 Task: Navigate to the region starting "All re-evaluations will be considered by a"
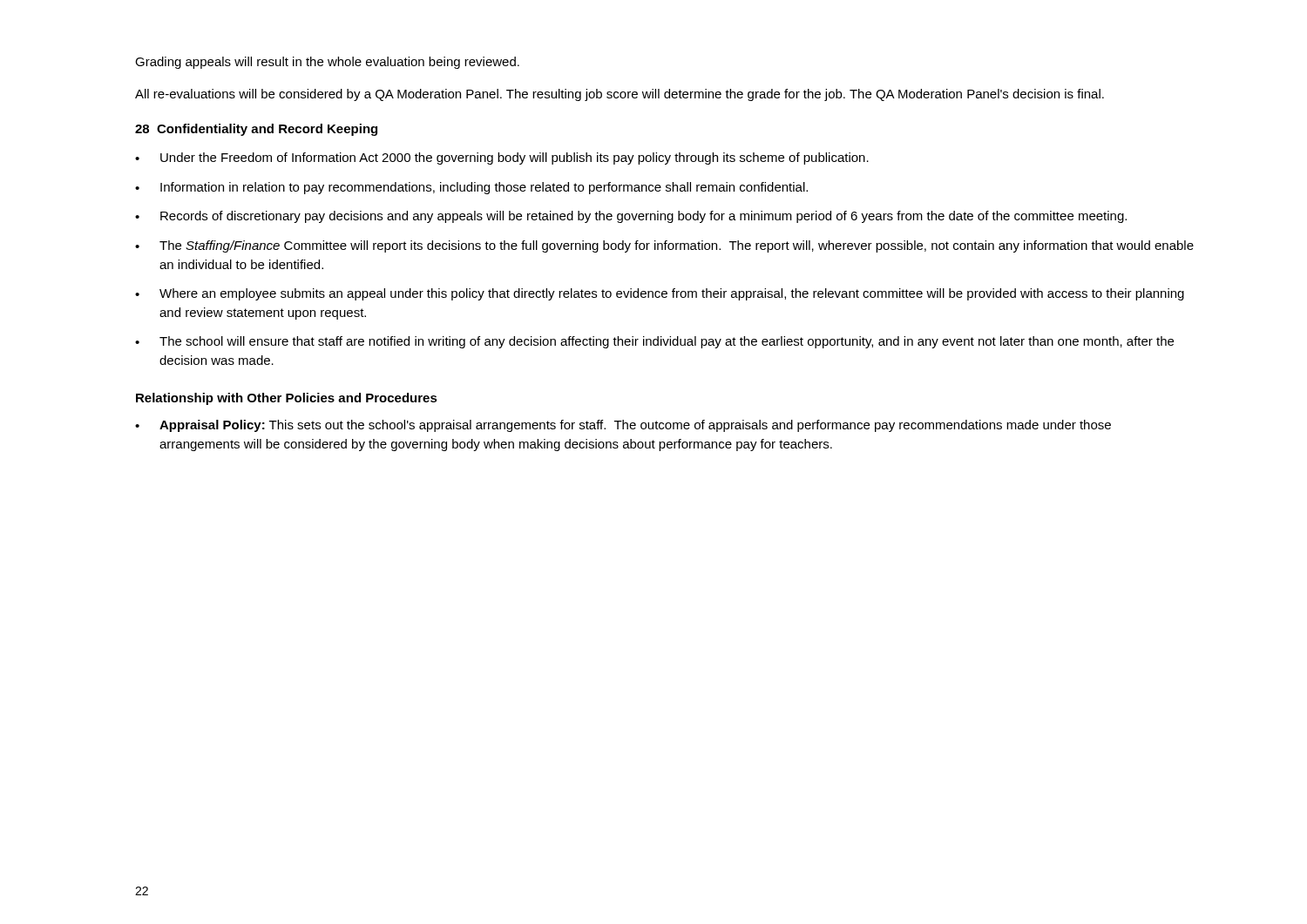point(620,93)
